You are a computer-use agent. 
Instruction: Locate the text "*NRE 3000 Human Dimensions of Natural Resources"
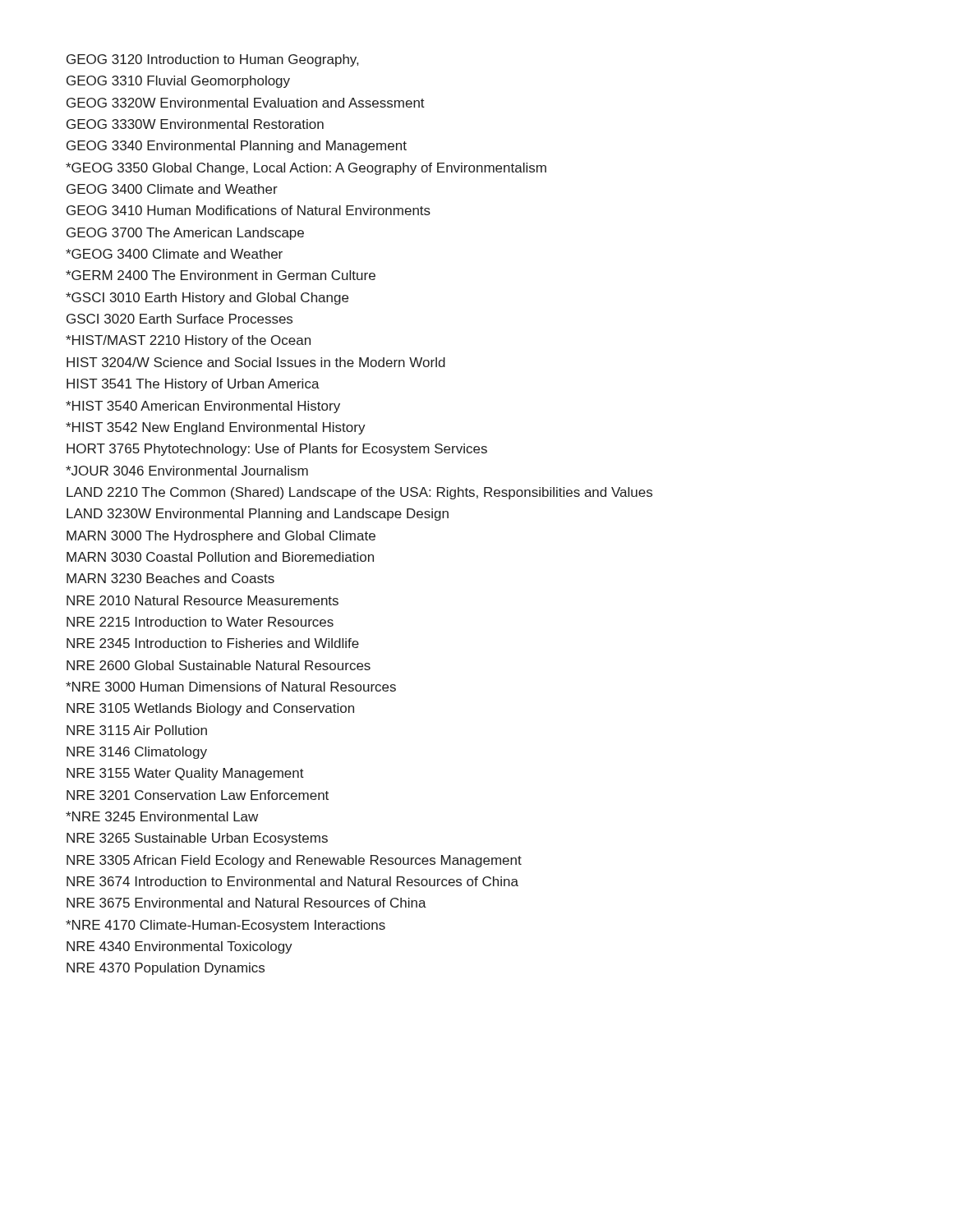231,687
